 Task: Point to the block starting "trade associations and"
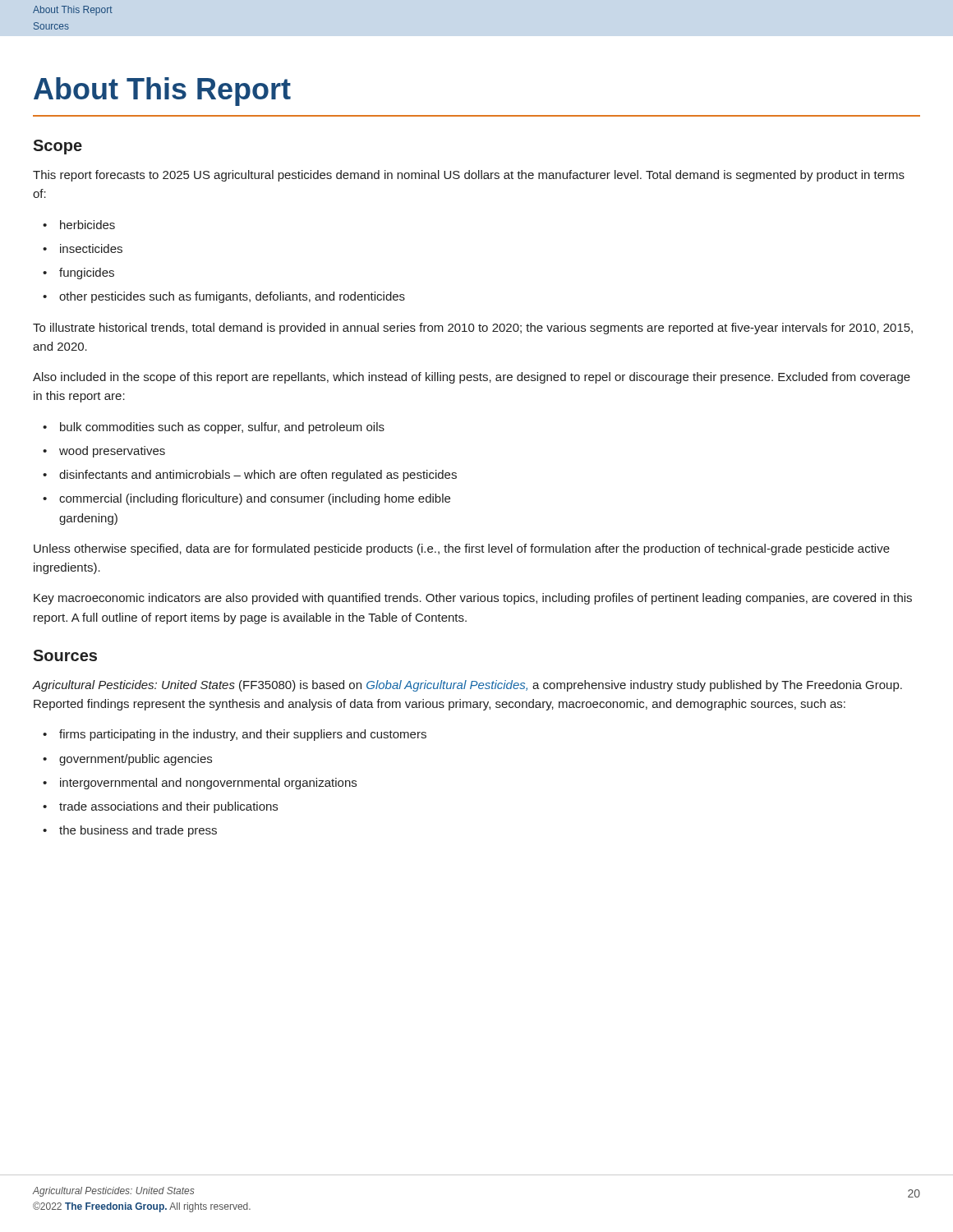169,806
